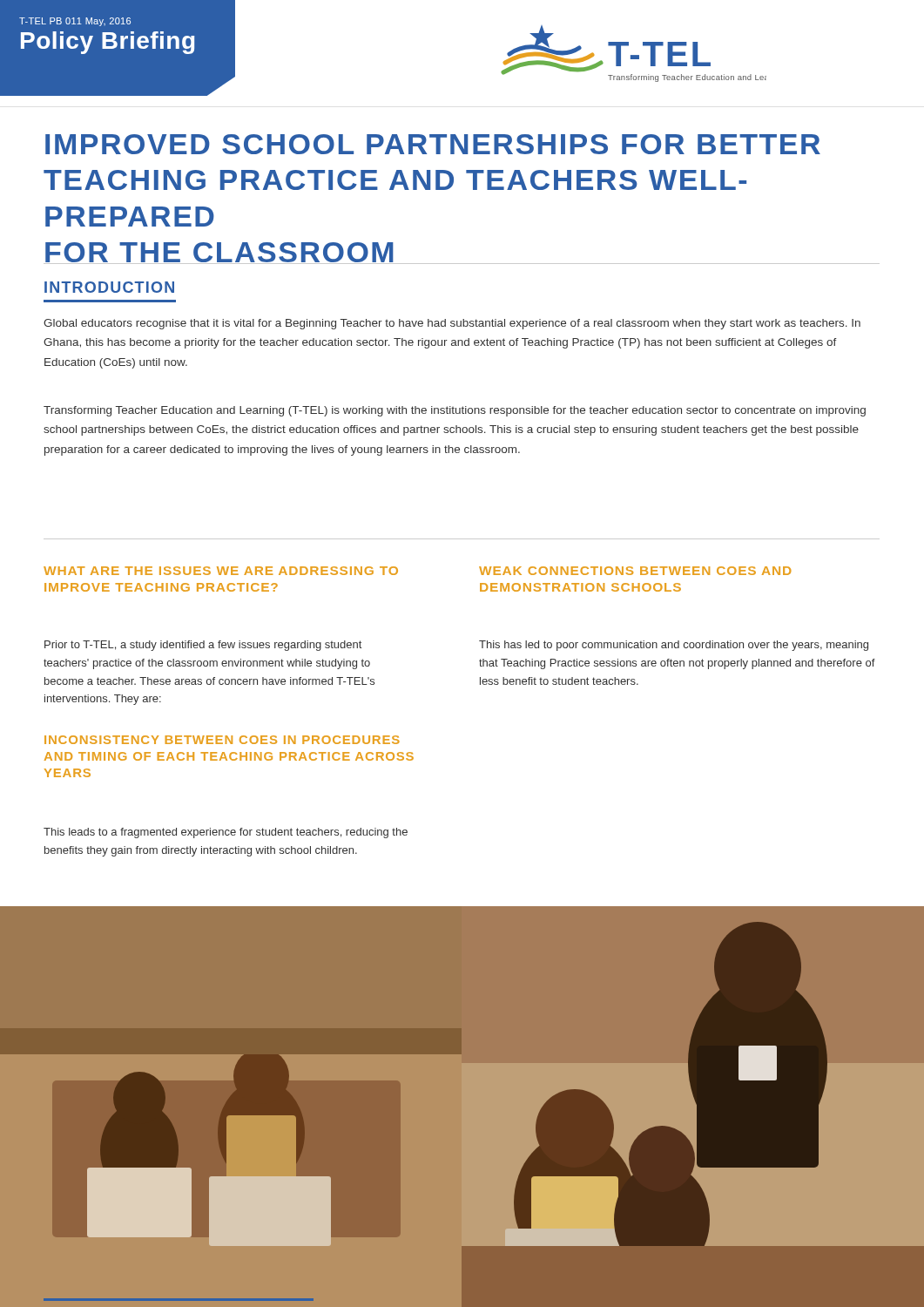
Task: Locate the text block starting "INCONSISTENCY BETWEEN COES IN"
Action: pyautogui.click(x=231, y=756)
